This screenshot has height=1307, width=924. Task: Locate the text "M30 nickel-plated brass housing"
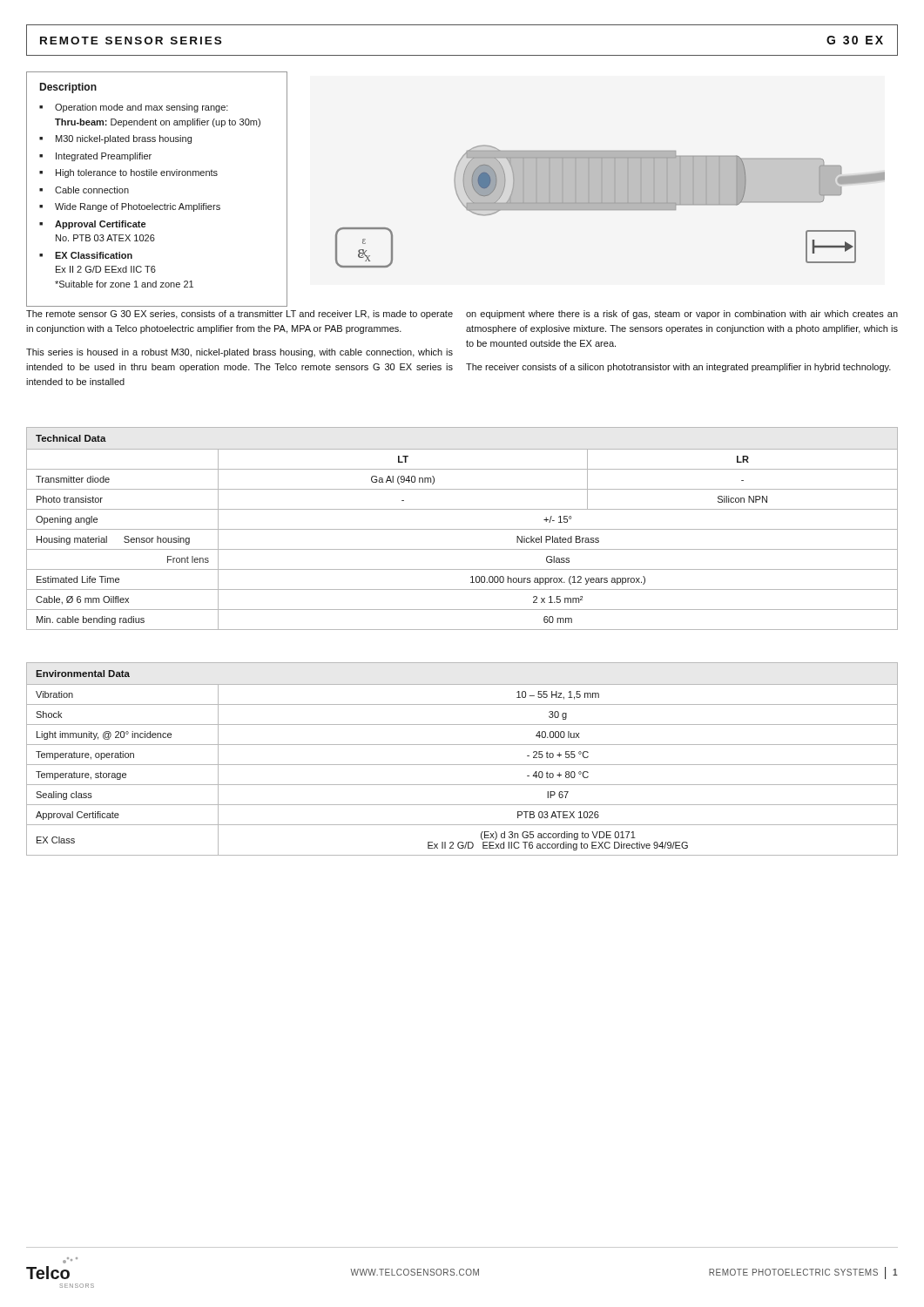(x=124, y=139)
